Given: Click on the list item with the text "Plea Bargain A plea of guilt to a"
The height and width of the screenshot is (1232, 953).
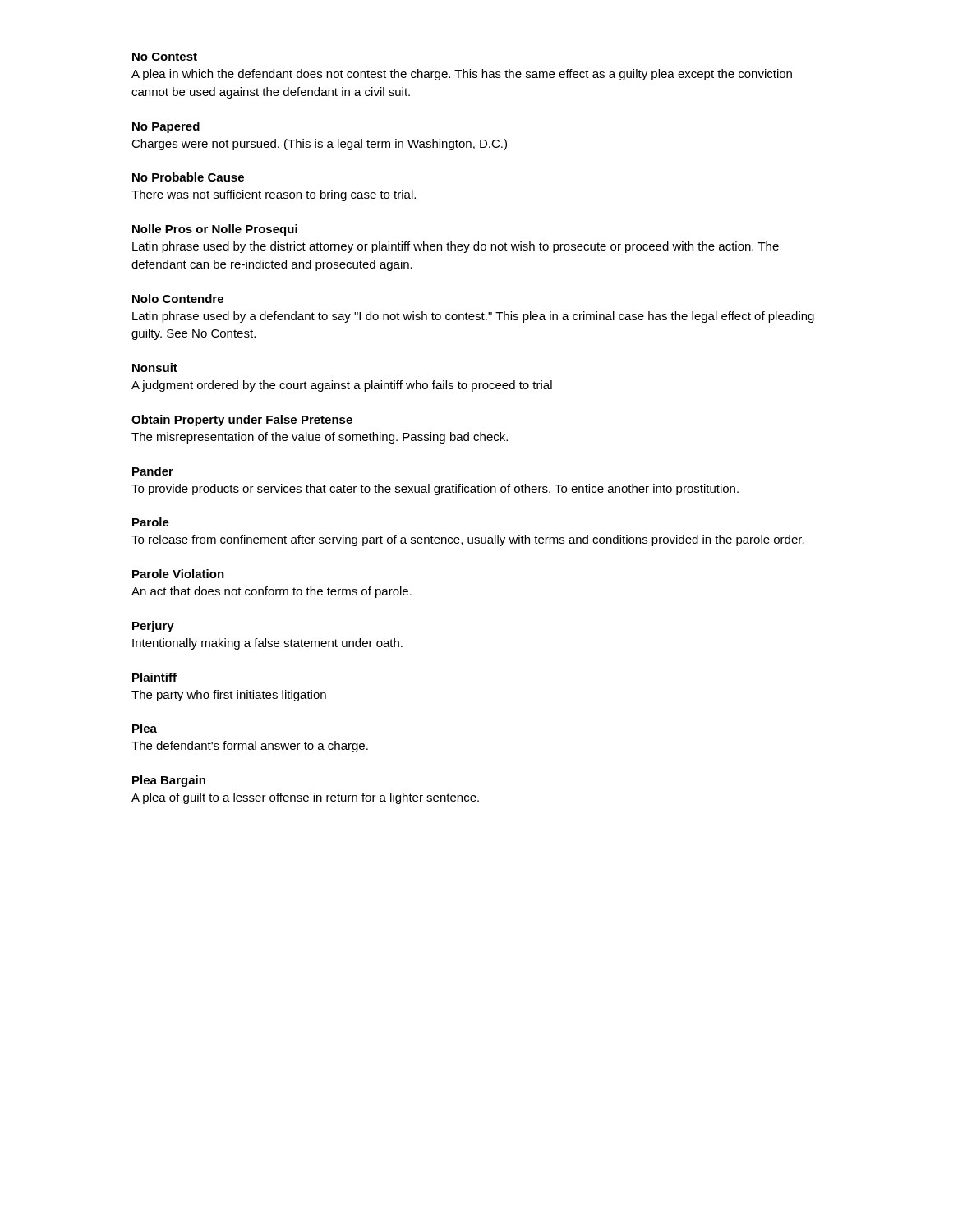Looking at the screenshot, I should (x=476, y=790).
